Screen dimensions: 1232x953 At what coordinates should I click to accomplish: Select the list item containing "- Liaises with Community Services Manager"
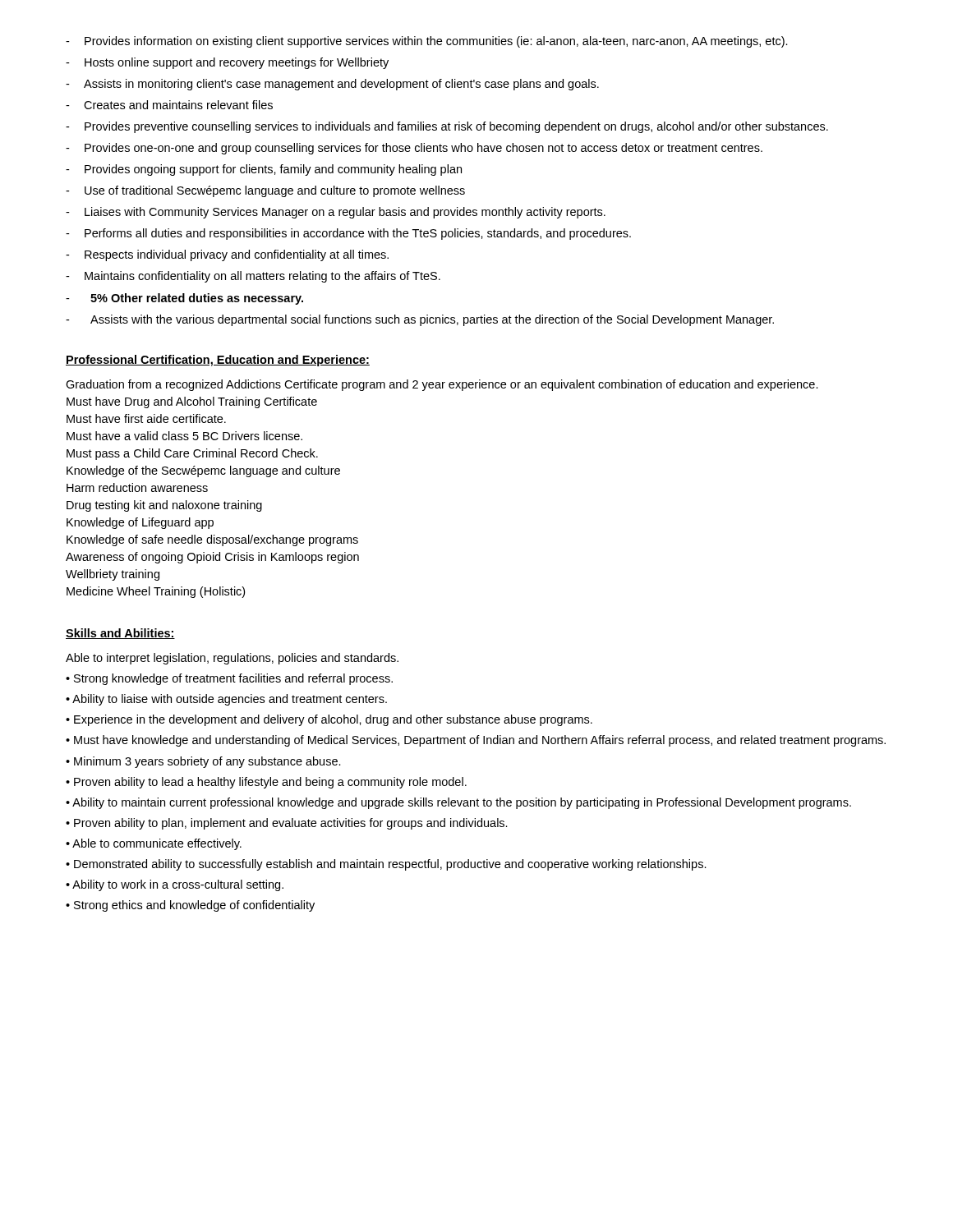(x=476, y=212)
